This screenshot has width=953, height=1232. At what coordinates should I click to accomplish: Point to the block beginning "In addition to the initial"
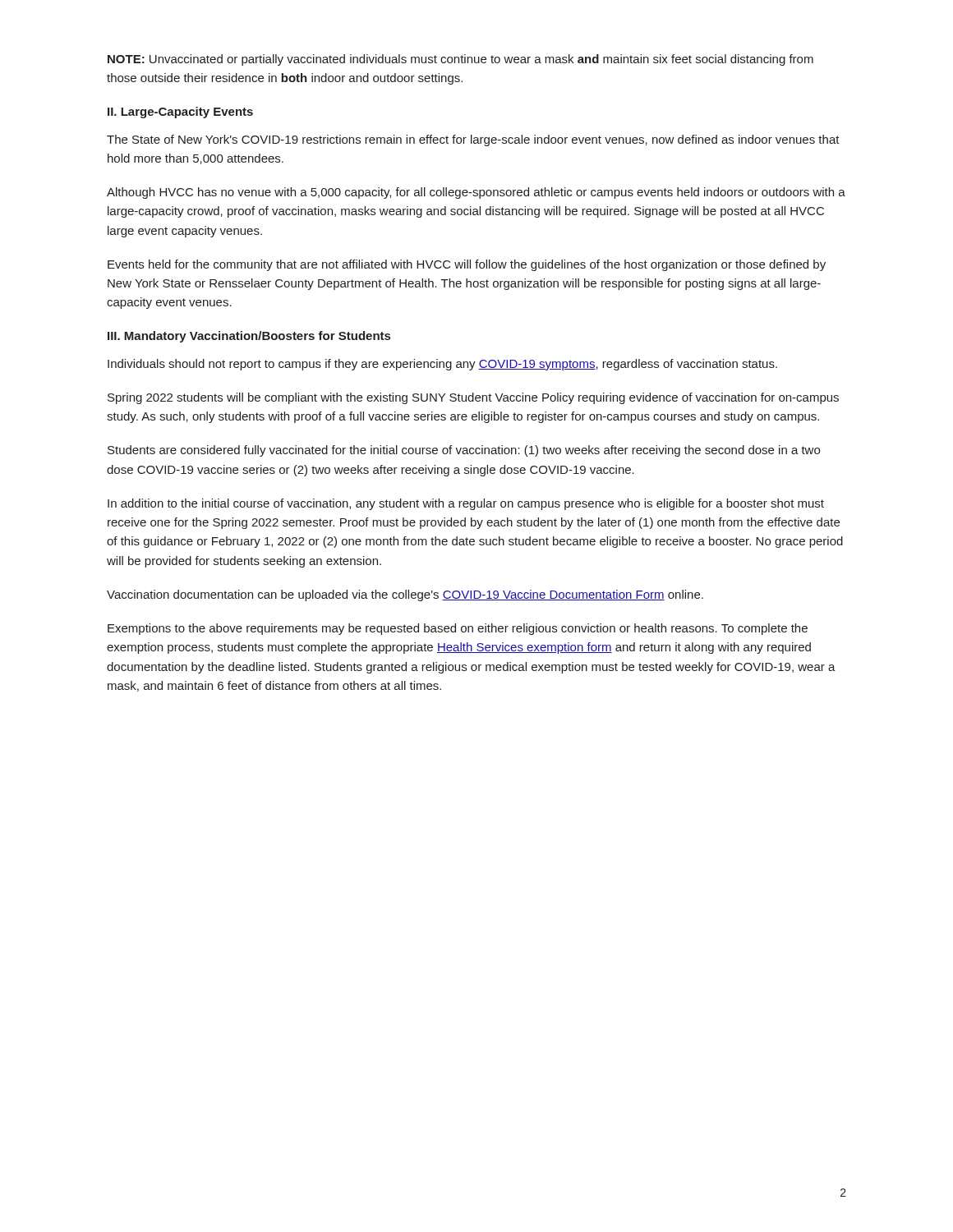[475, 531]
